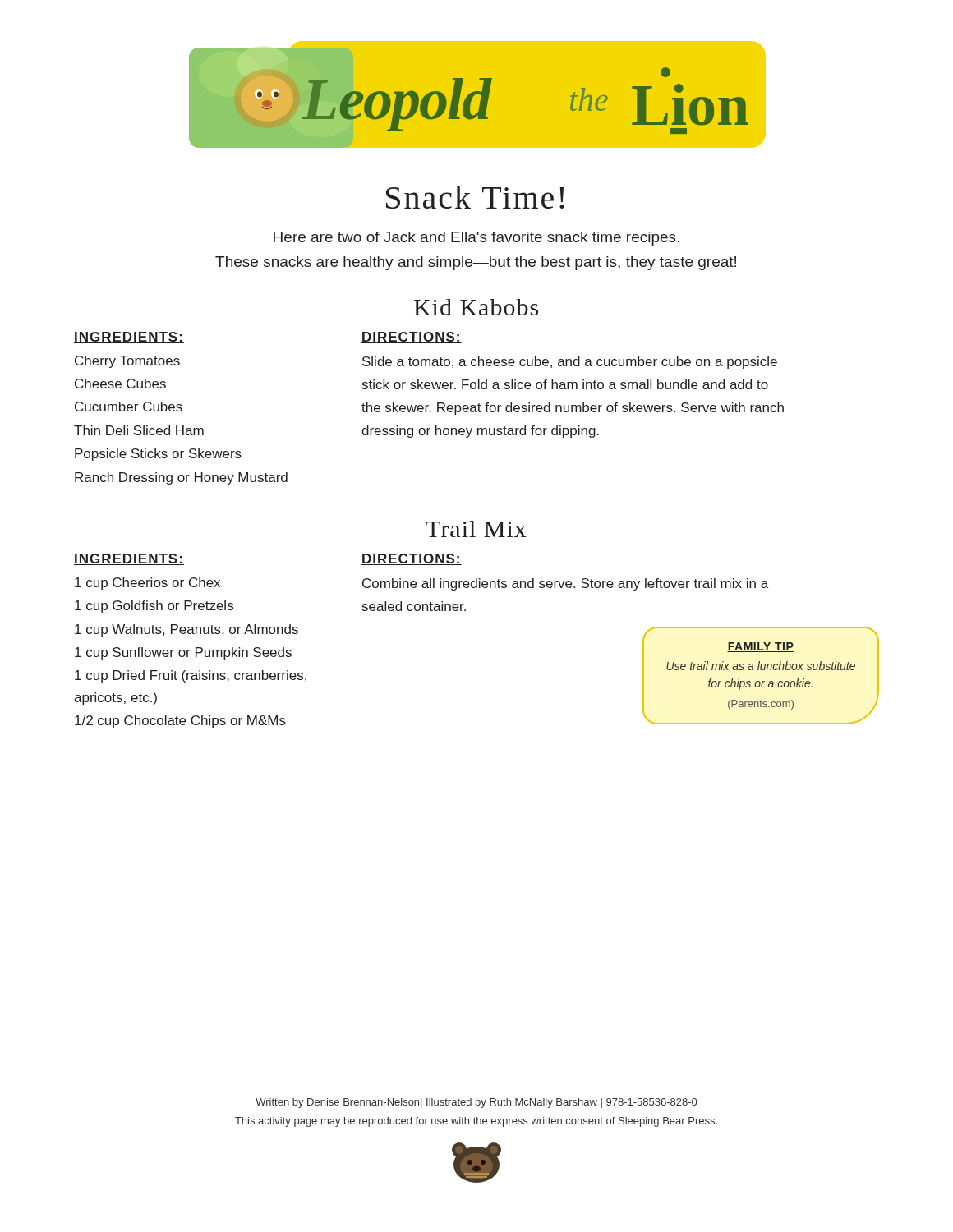
Task: Select the region starting "Snack Time!"
Action: [x=476, y=197]
